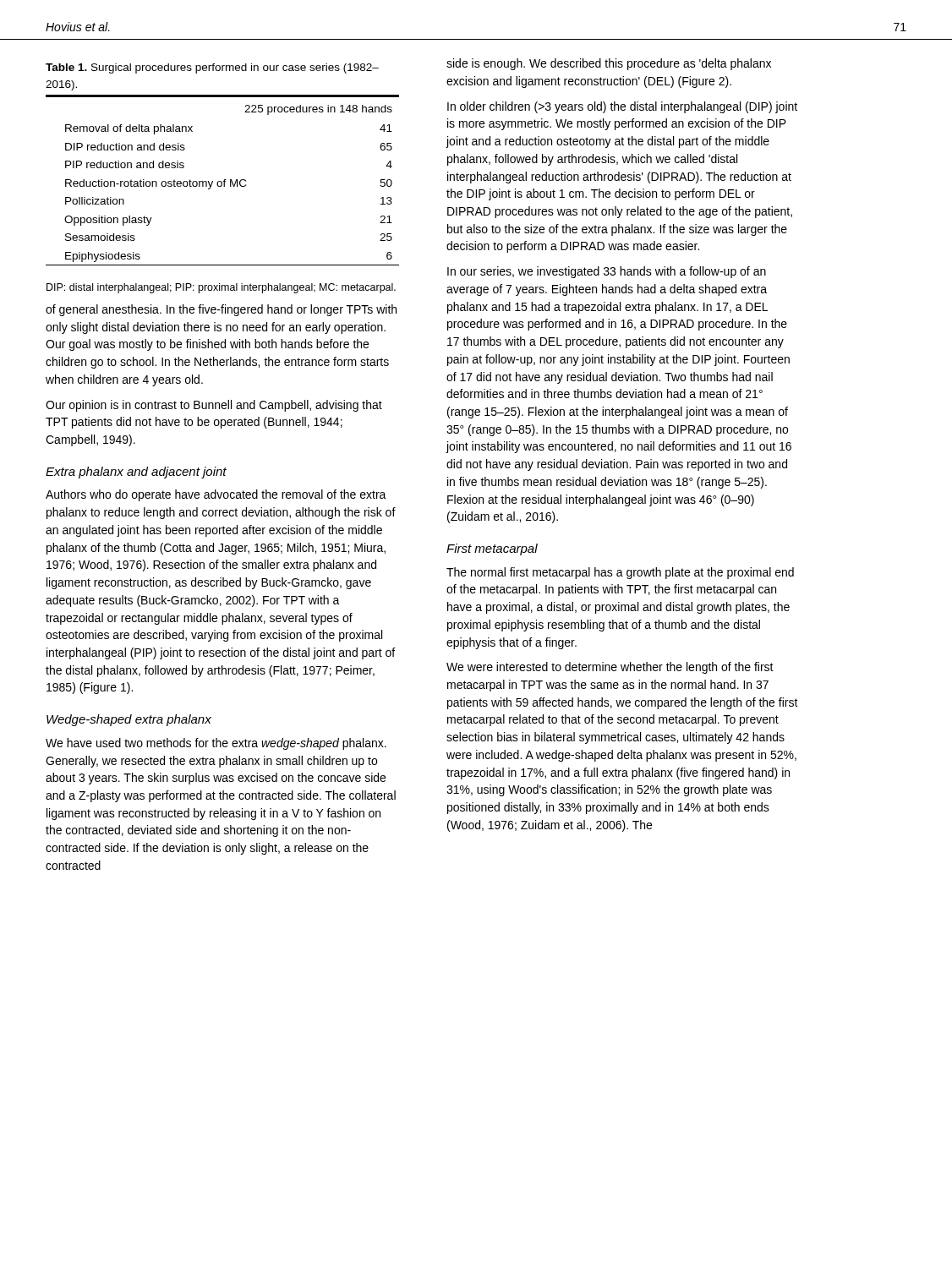
Task: Click on the section header that reads "First metacarpal"
Action: 492,548
